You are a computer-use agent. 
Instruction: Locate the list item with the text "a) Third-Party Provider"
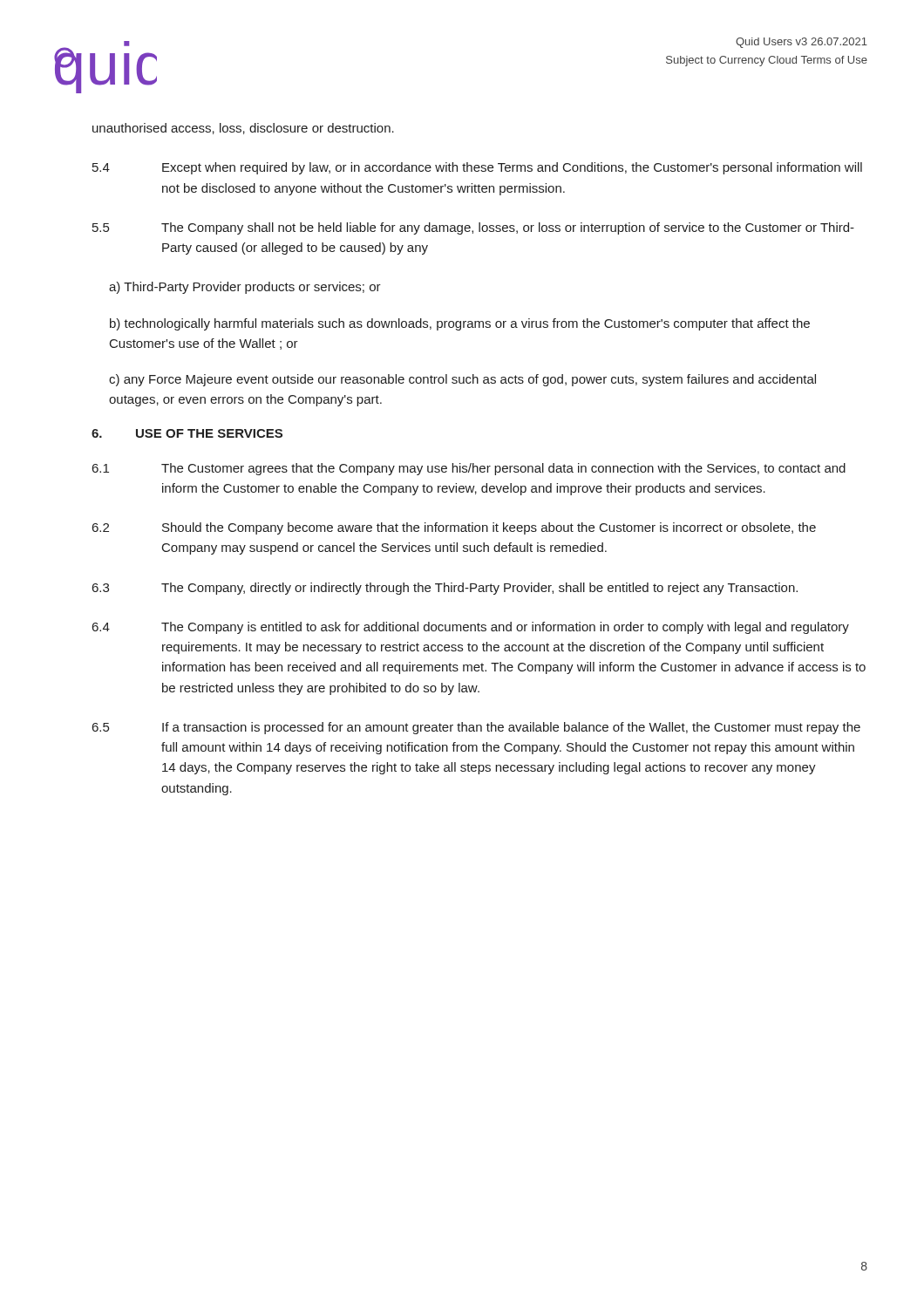click(x=245, y=287)
